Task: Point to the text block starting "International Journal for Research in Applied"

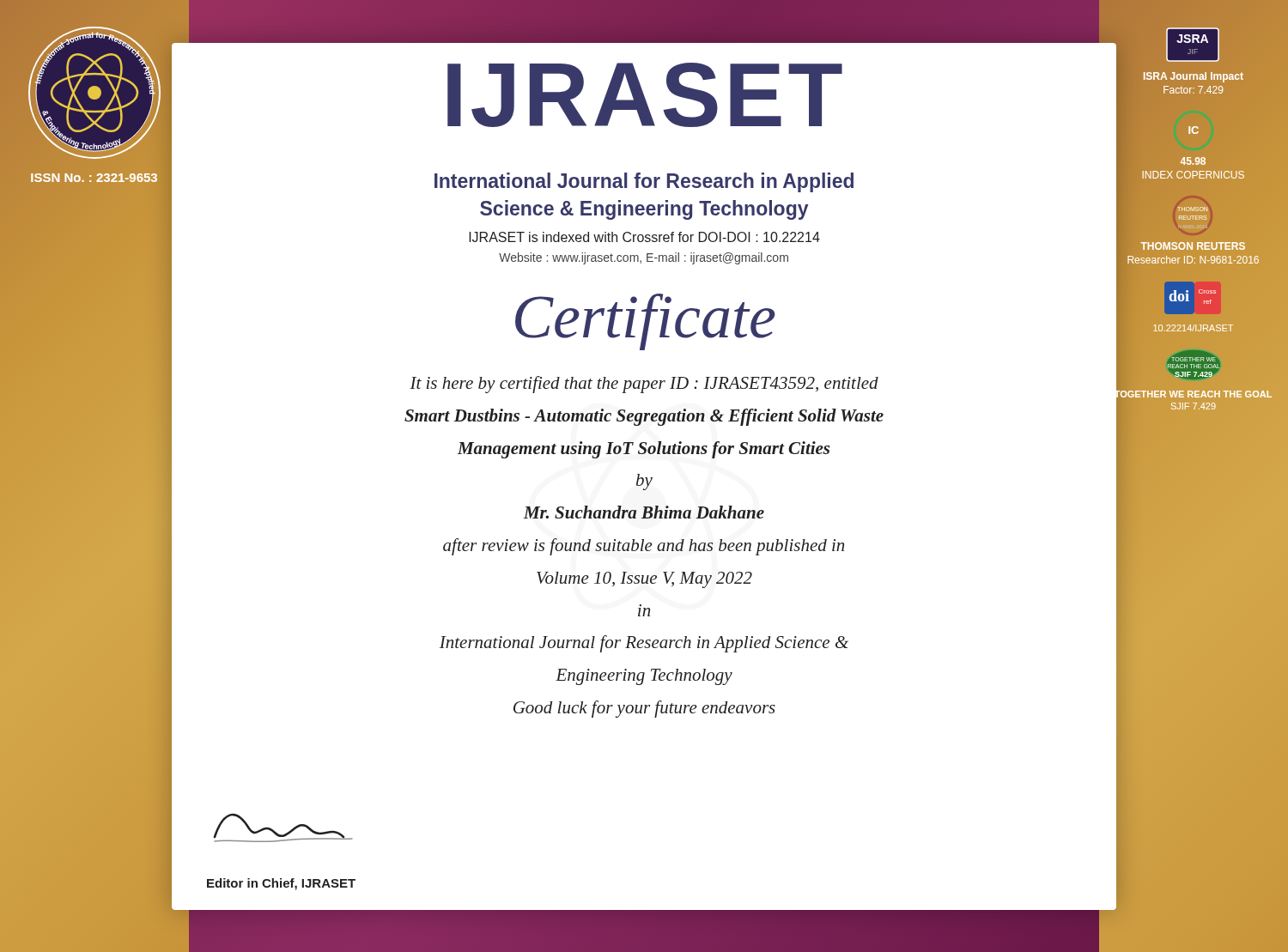Action: click(644, 195)
